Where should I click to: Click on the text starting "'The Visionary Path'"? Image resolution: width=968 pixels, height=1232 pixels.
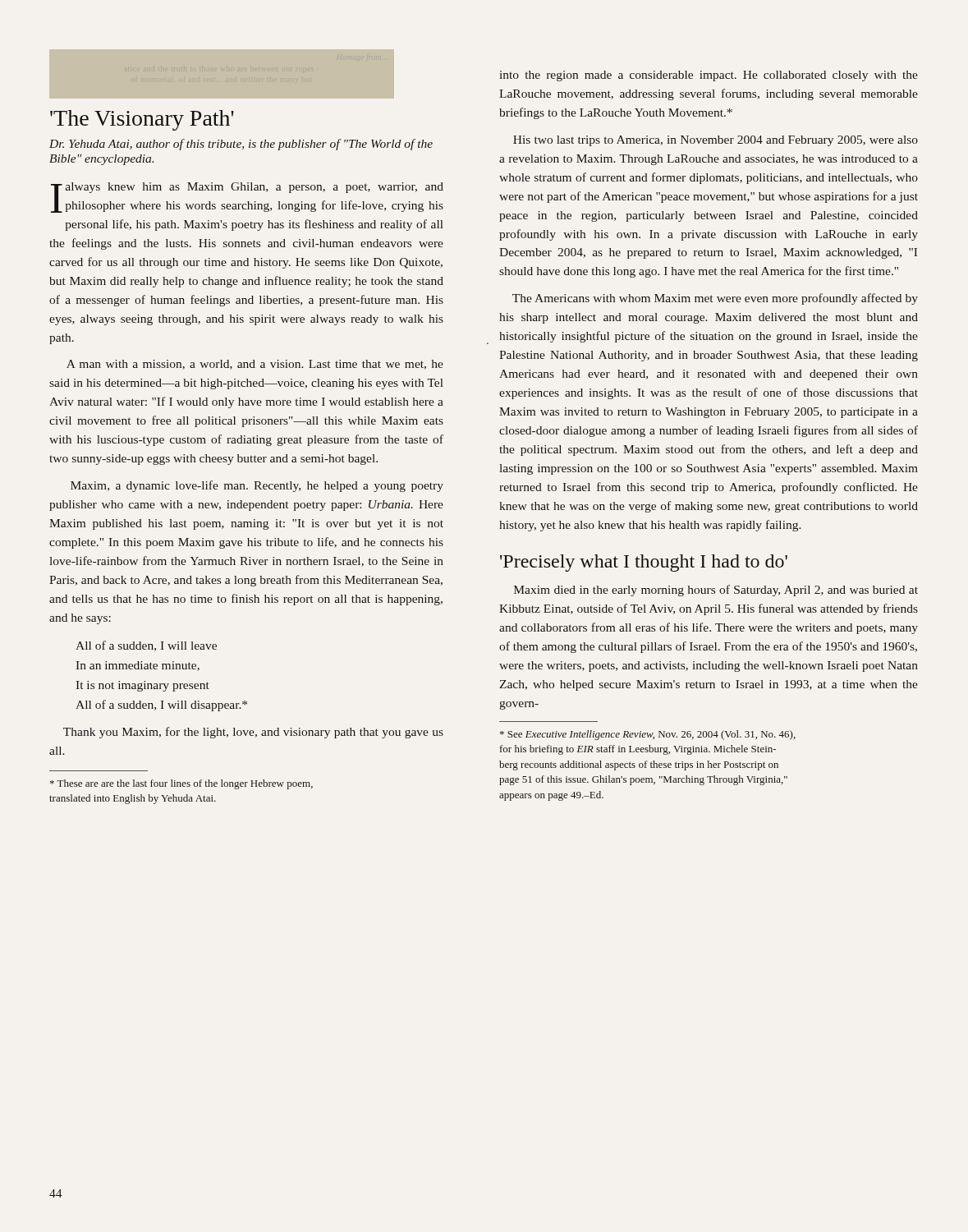142,118
